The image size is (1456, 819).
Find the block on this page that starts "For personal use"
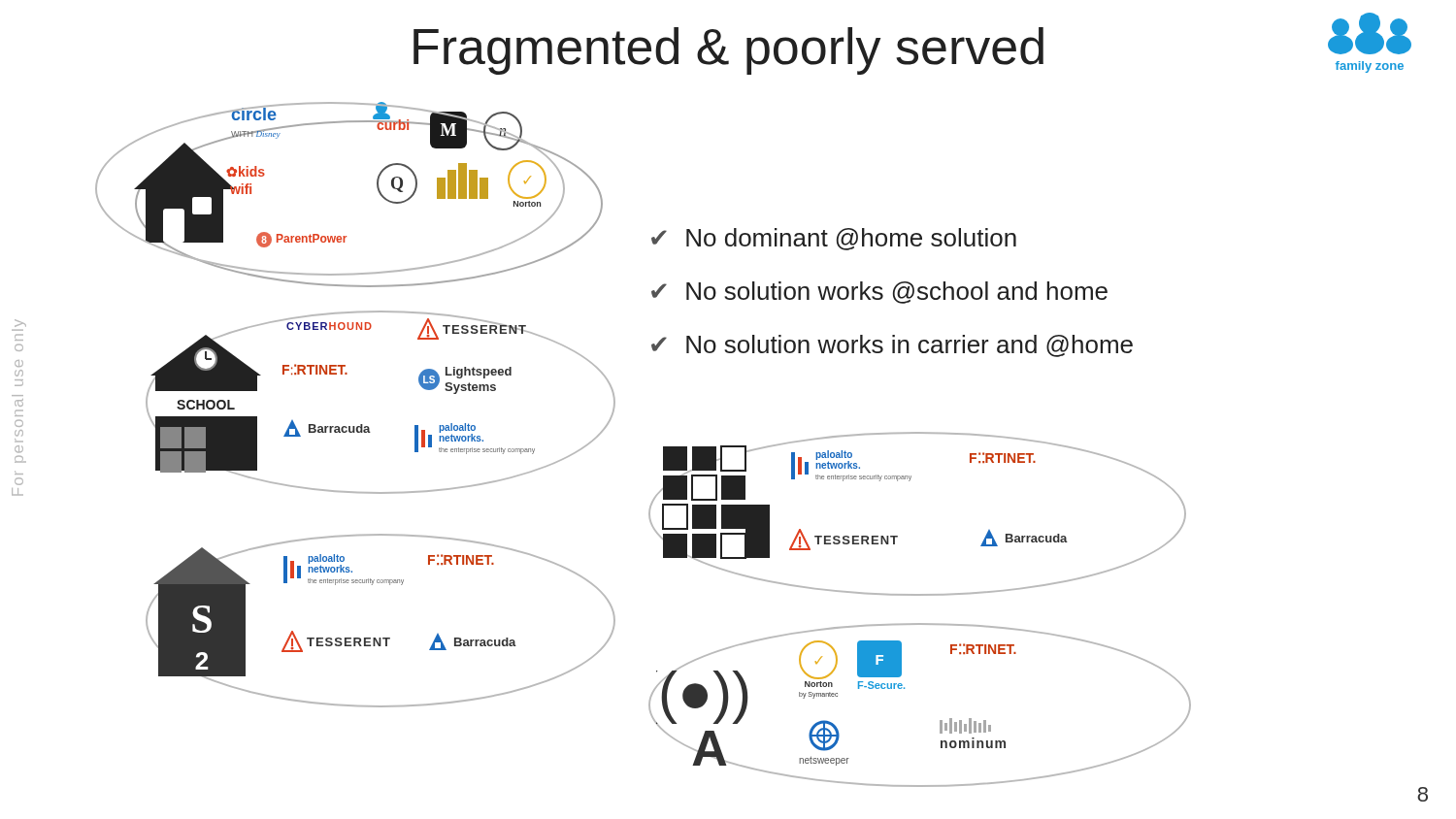(18, 408)
